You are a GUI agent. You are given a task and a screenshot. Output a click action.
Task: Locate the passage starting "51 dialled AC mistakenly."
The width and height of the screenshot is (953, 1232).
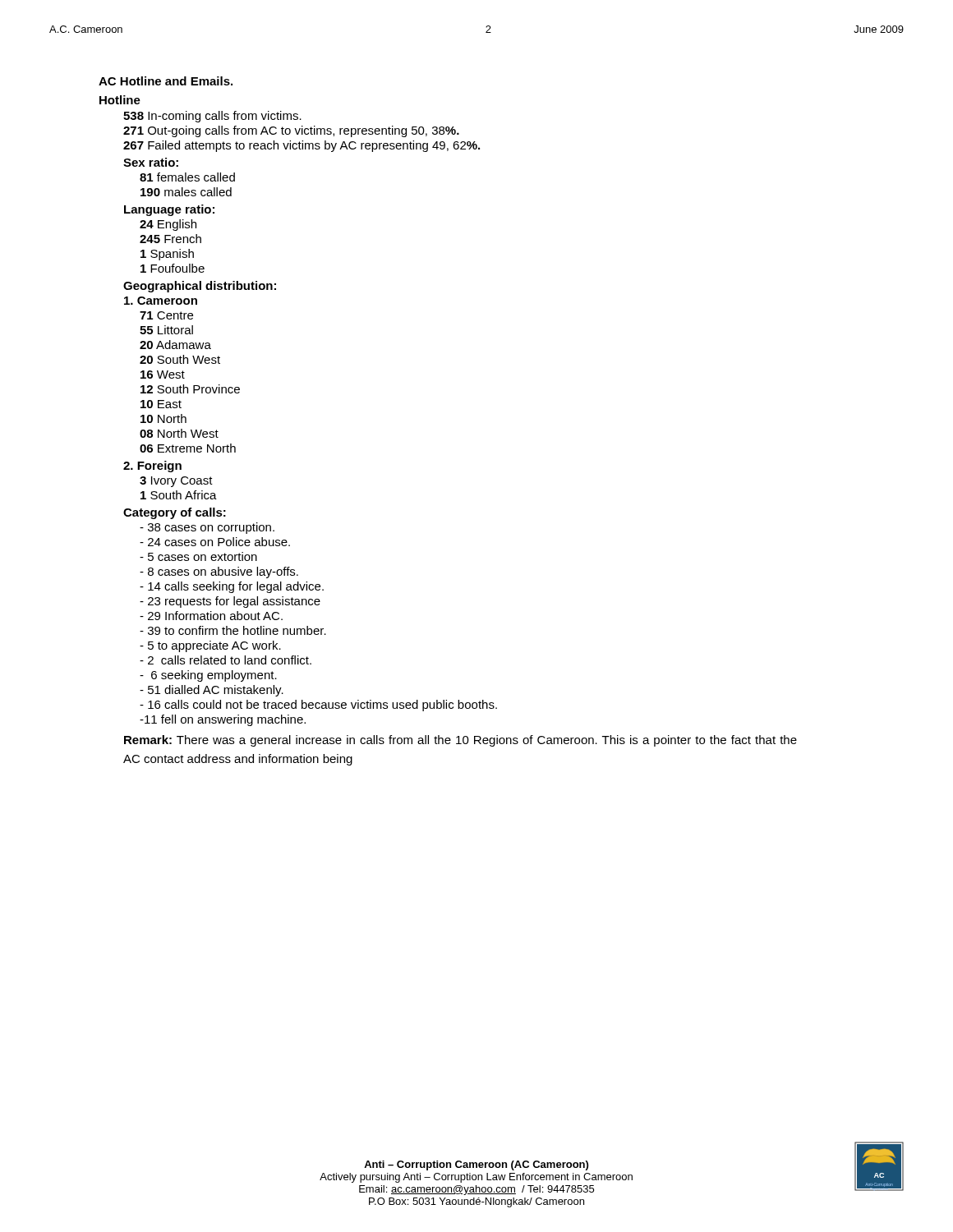(212, 689)
